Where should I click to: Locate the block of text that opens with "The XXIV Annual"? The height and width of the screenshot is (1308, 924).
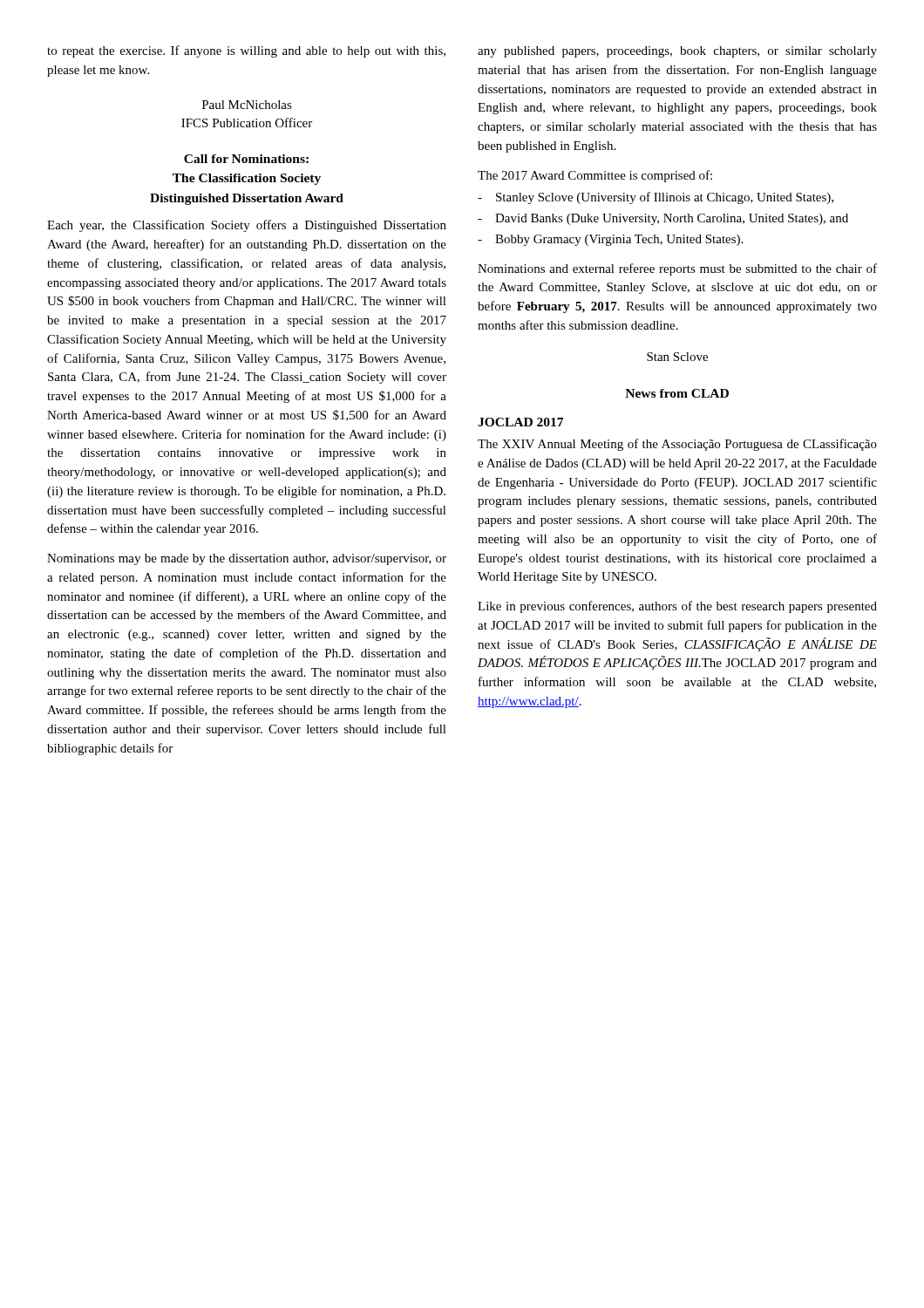(x=677, y=510)
